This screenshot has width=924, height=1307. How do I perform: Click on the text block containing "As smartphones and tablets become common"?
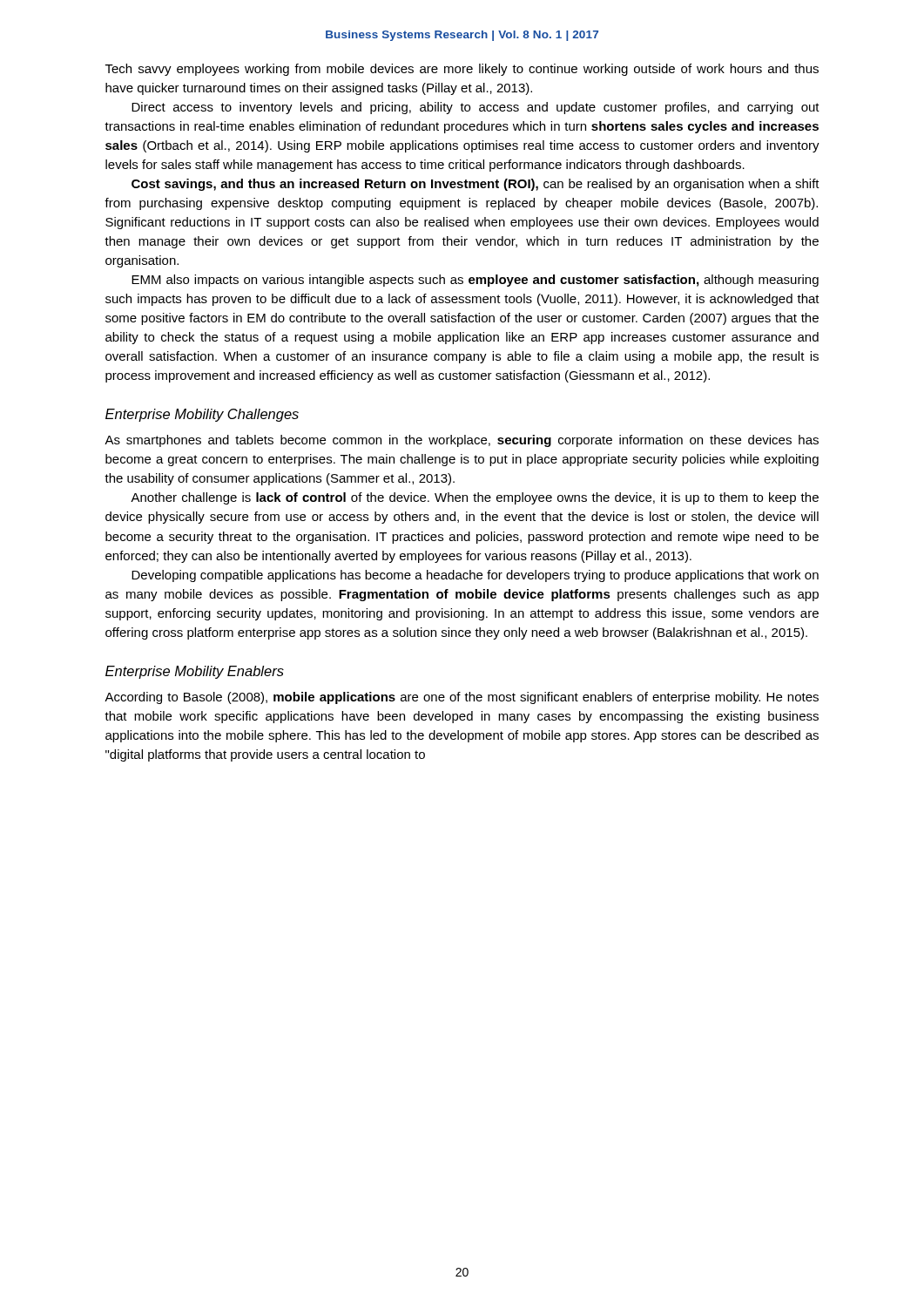pos(462,459)
